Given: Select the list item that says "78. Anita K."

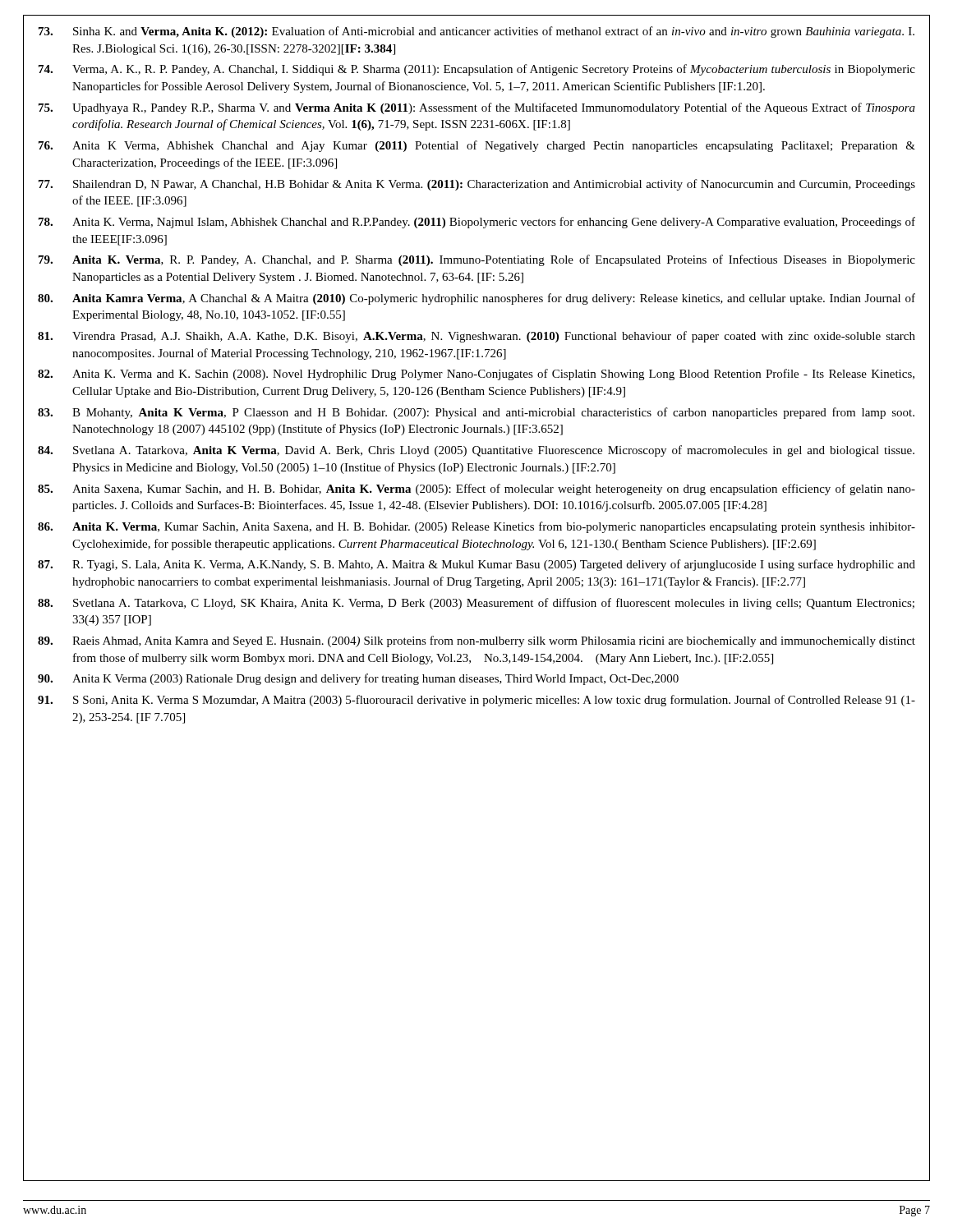Looking at the screenshot, I should (x=476, y=230).
